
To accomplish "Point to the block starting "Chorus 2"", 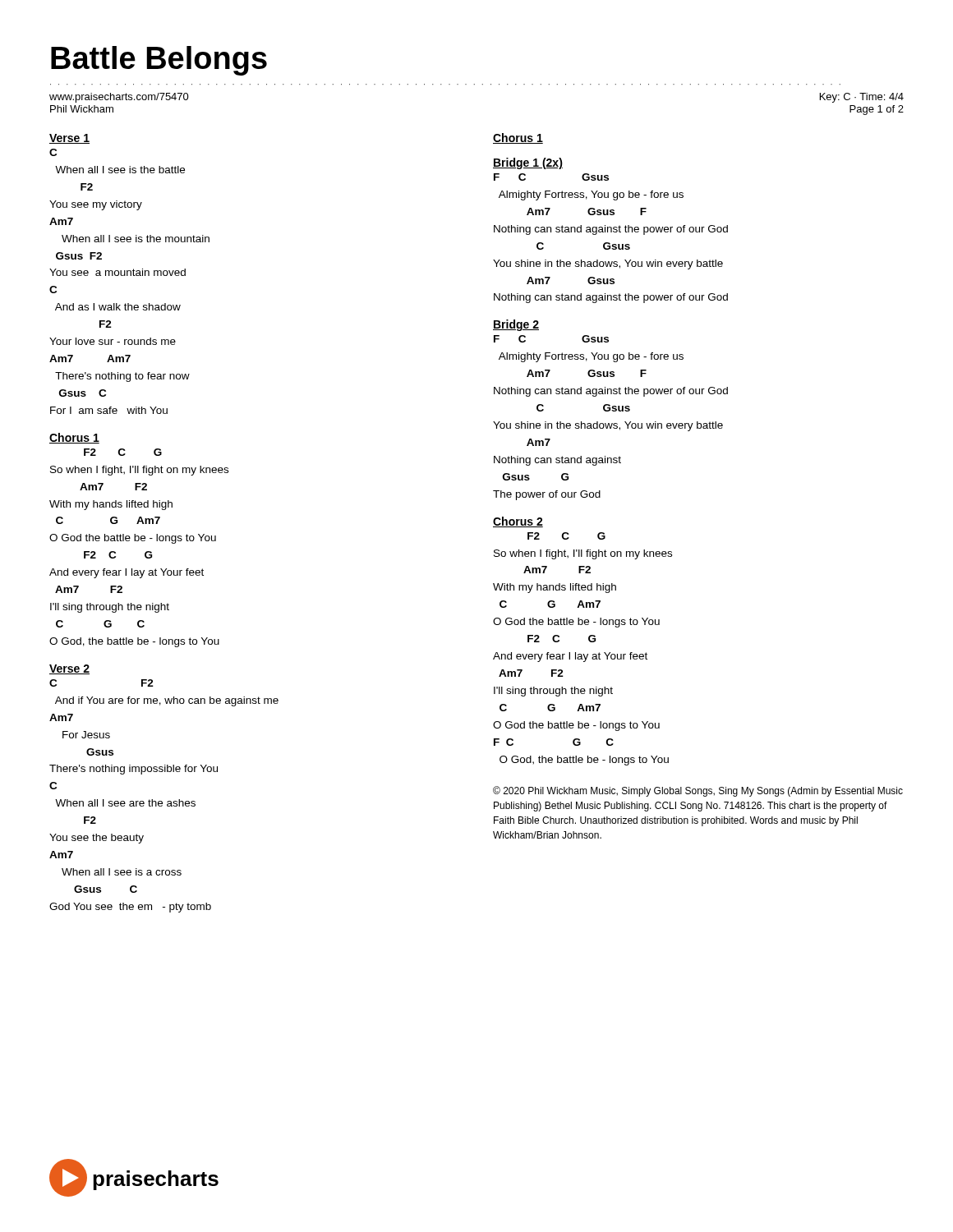I will 518,521.
